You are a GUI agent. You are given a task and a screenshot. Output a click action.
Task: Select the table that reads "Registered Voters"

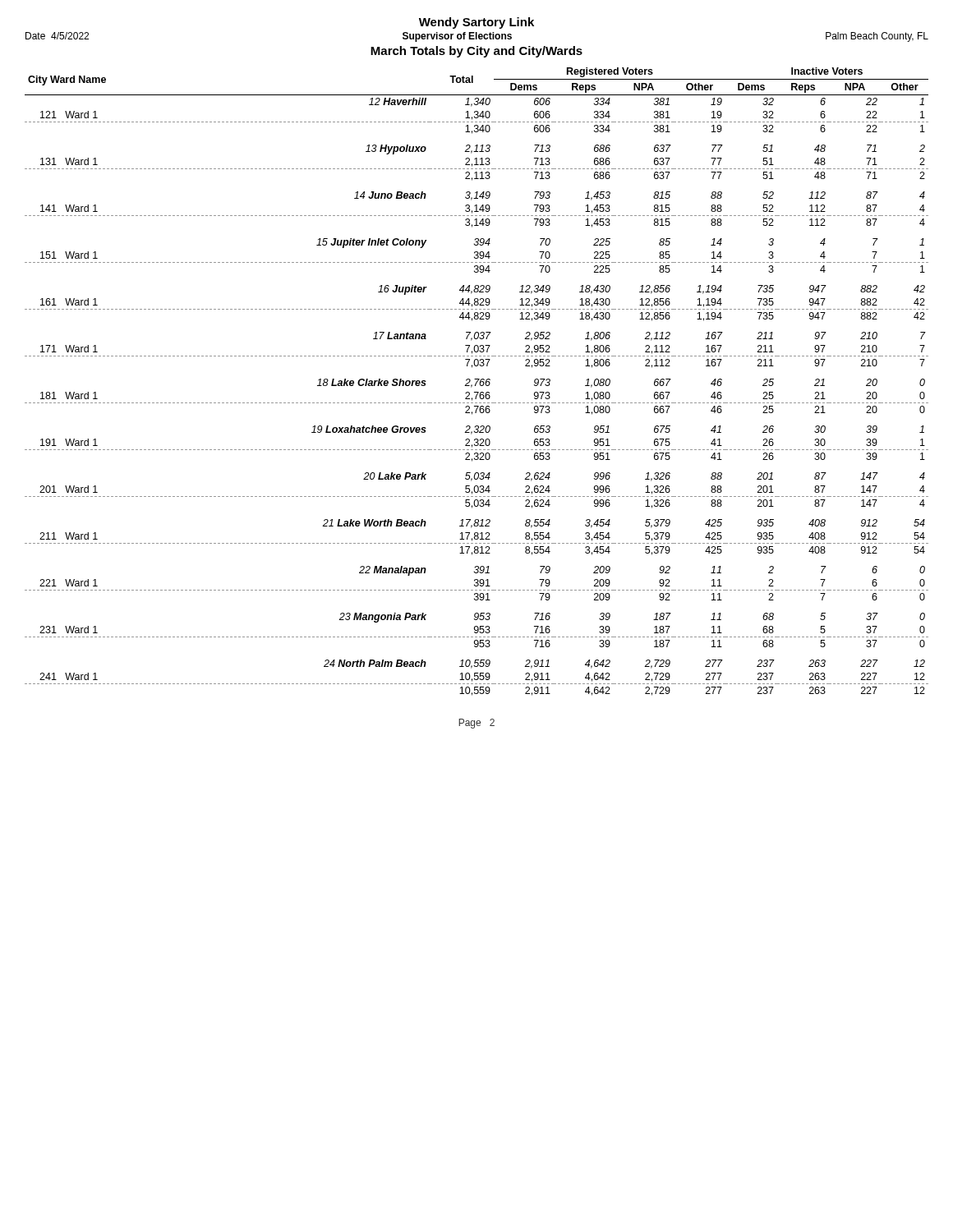[x=476, y=381]
